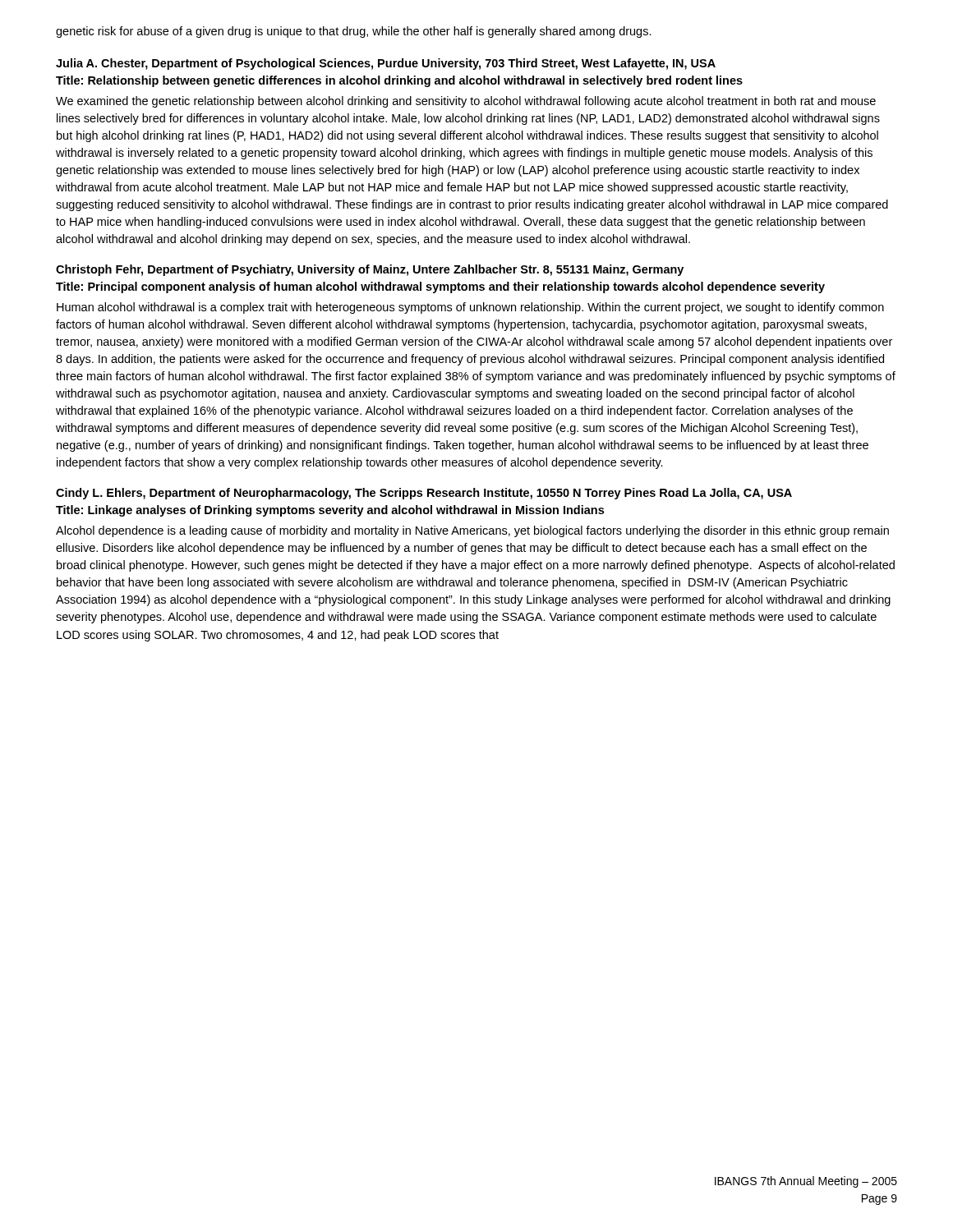Select the text block starting "Alcohol dependence is a leading cause of"
This screenshot has width=953, height=1232.
tap(476, 583)
